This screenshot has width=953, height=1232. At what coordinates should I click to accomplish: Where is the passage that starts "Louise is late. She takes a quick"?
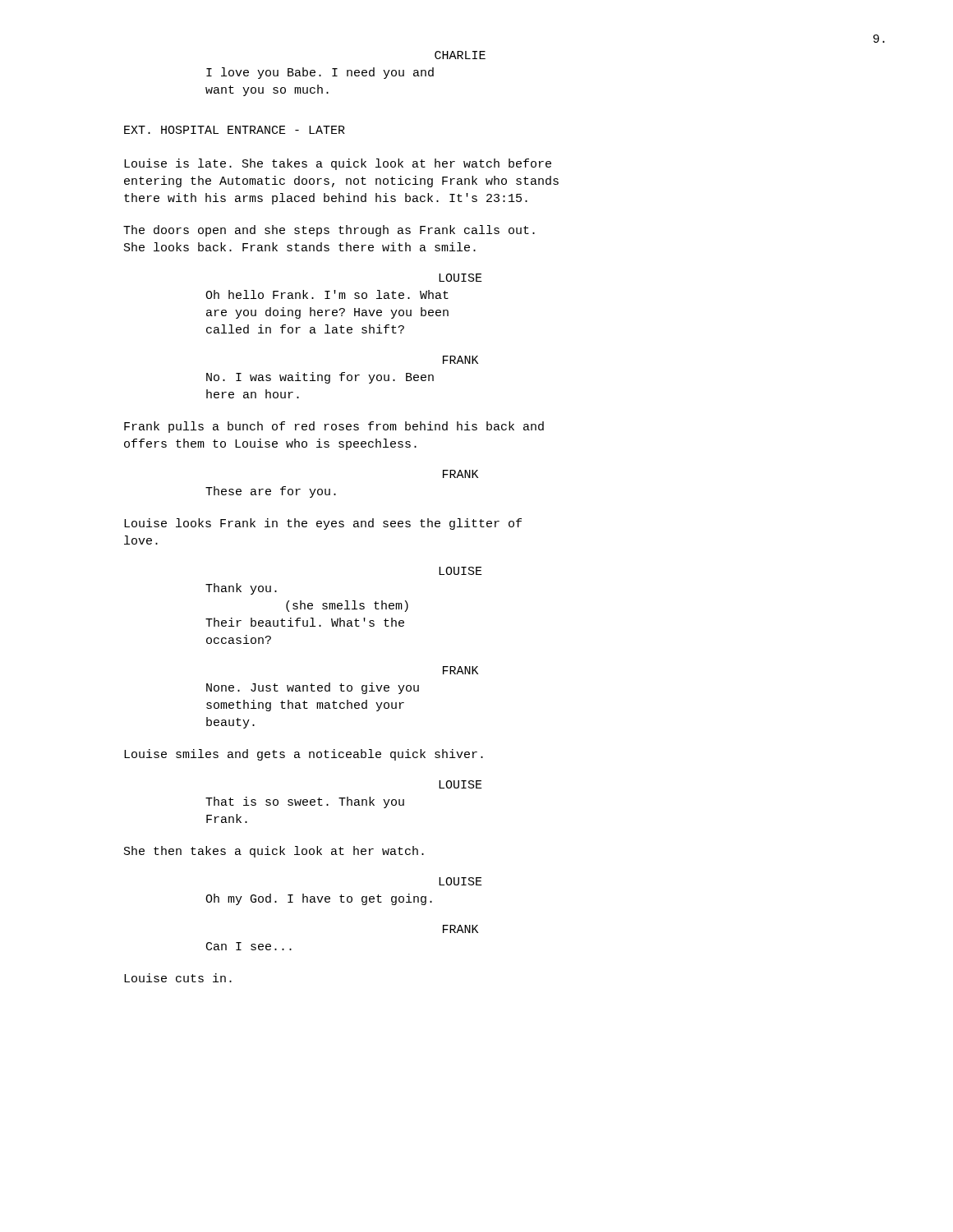tap(341, 182)
